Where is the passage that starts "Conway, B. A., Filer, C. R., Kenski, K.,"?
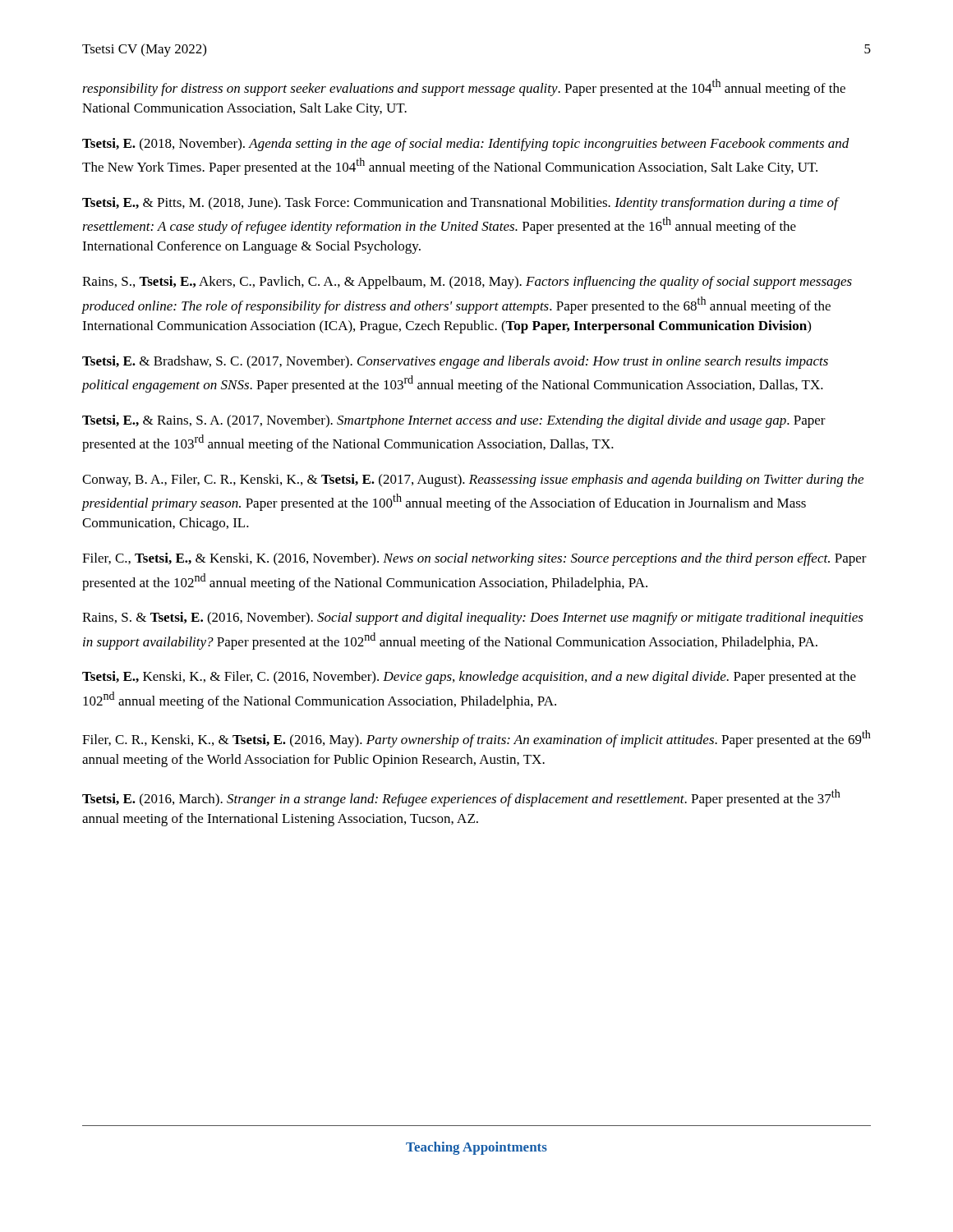The height and width of the screenshot is (1232, 953). point(473,501)
